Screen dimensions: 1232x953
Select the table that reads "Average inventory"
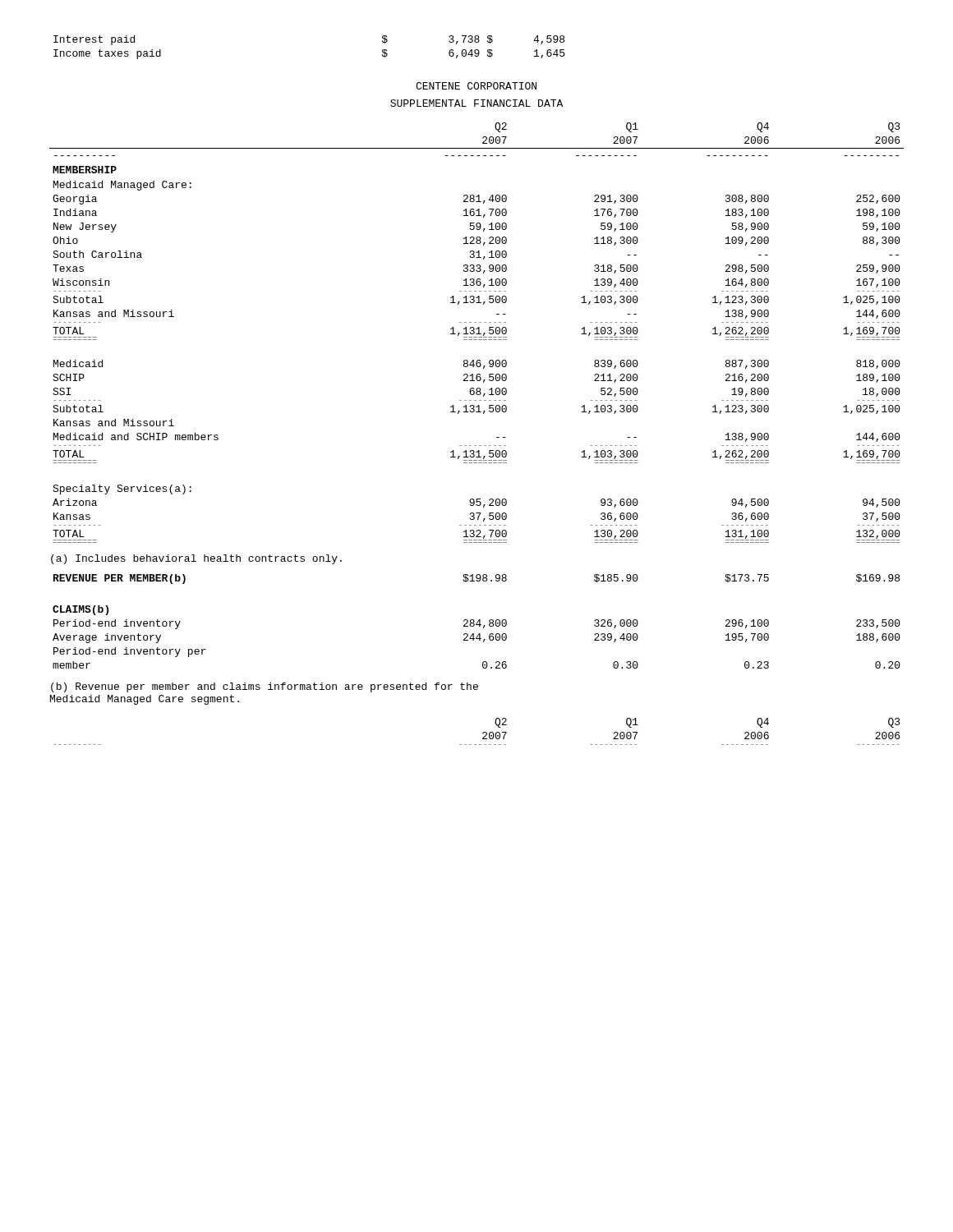[476, 622]
